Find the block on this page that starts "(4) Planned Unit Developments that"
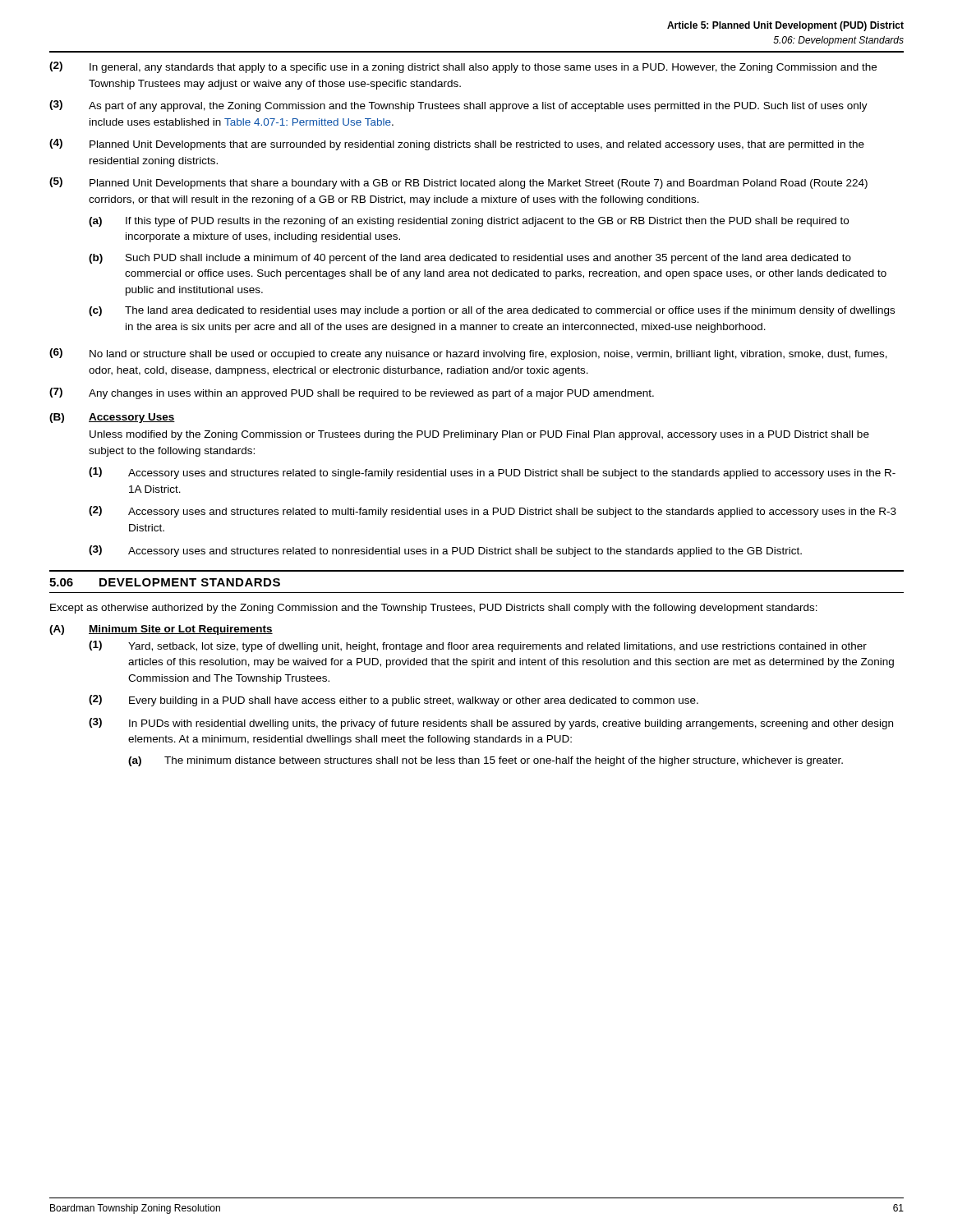The image size is (953, 1232). click(x=476, y=153)
